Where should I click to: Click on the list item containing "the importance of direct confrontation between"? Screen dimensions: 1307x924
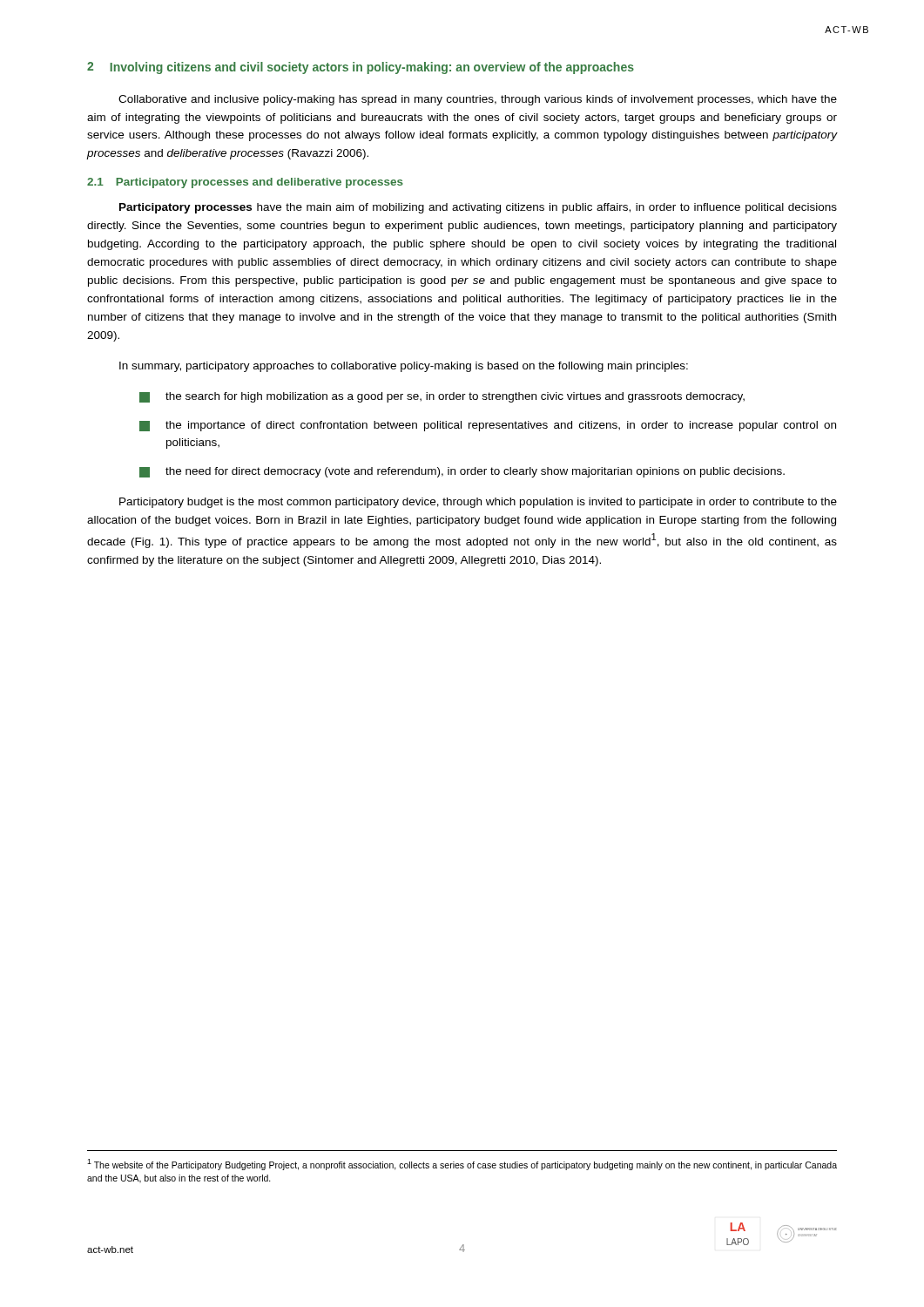coord(501,433)
